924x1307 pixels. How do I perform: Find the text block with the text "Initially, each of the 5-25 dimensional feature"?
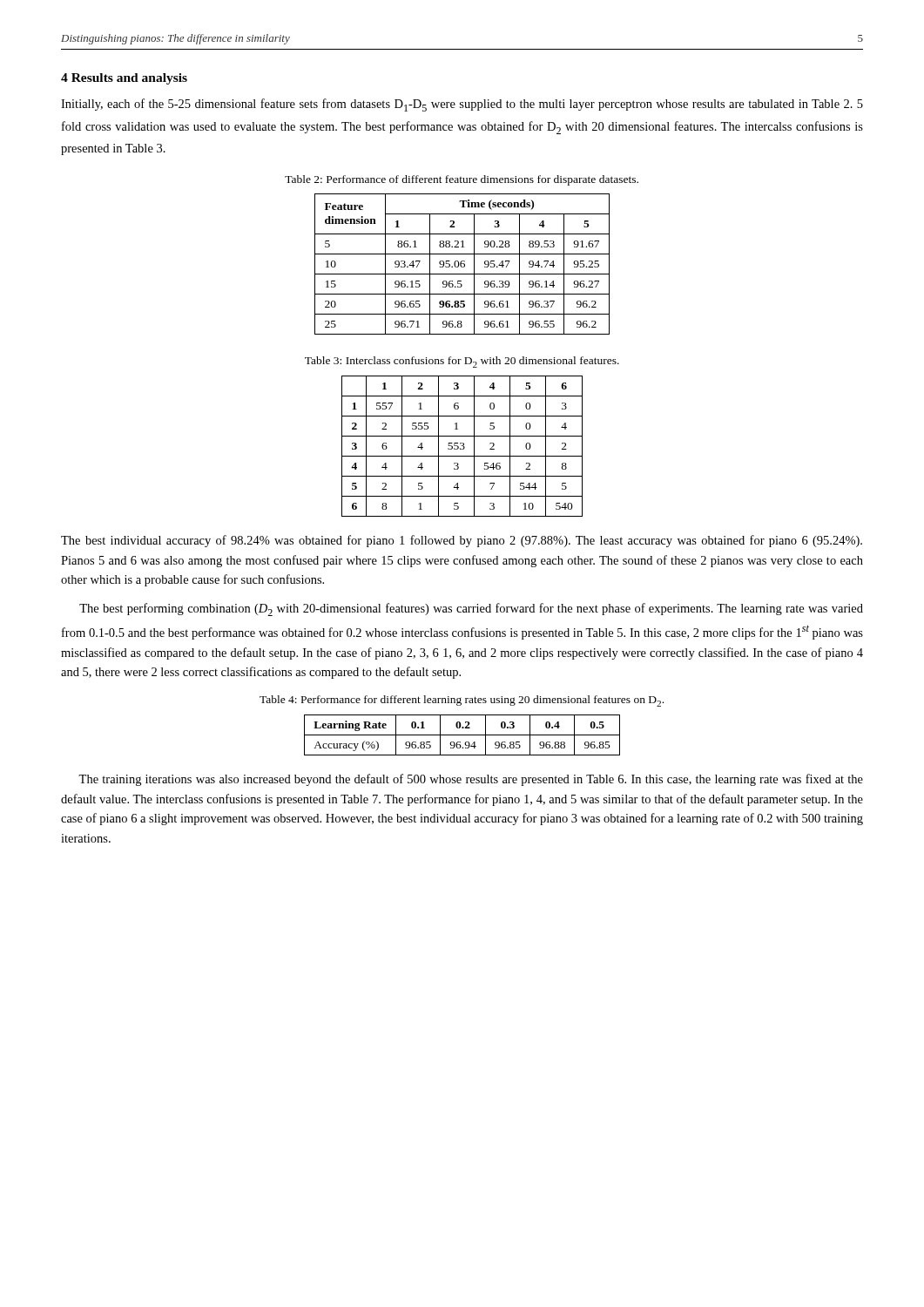click(462, 126)
